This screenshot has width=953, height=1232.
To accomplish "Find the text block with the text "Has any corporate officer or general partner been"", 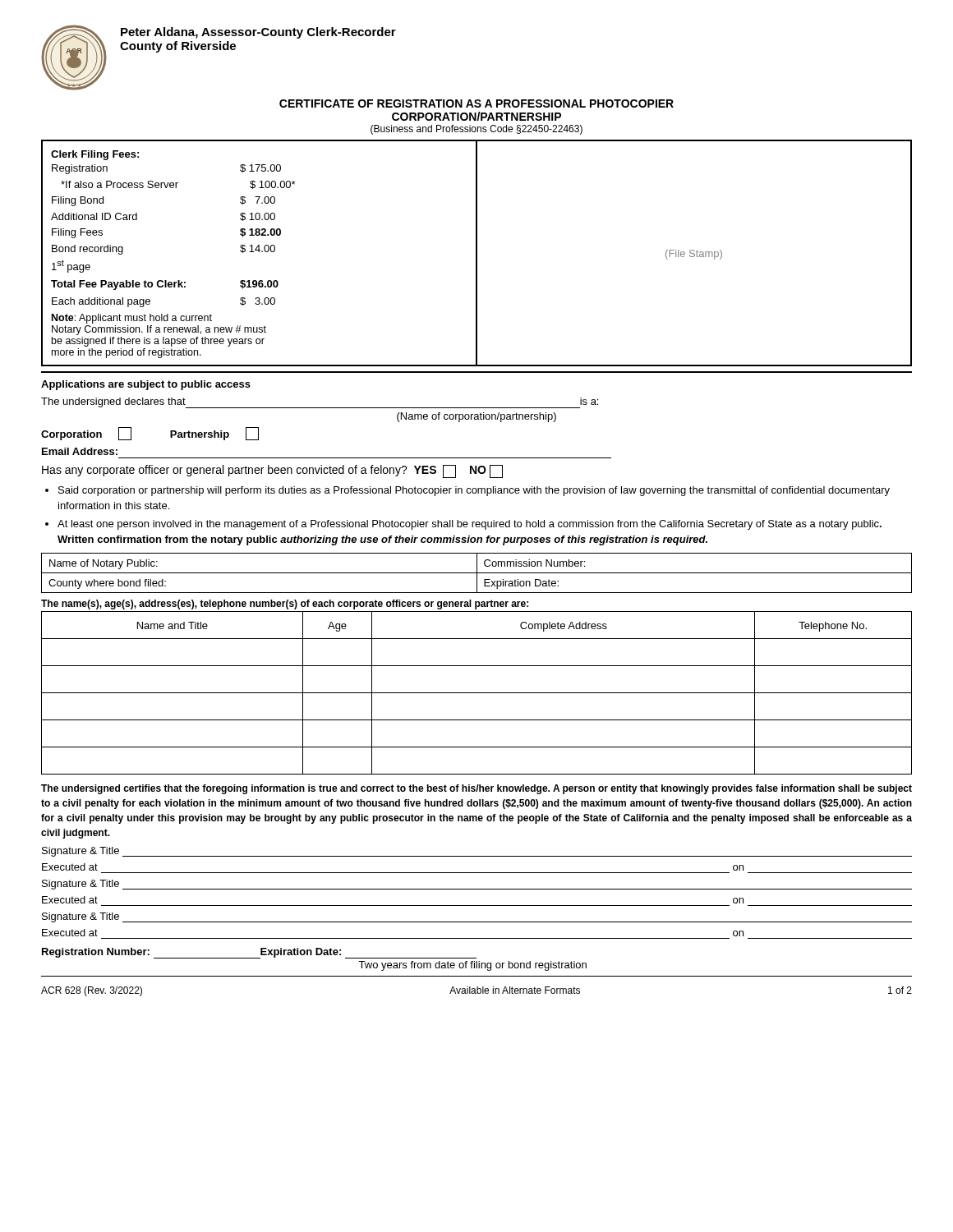I will [x=272, y=471].
